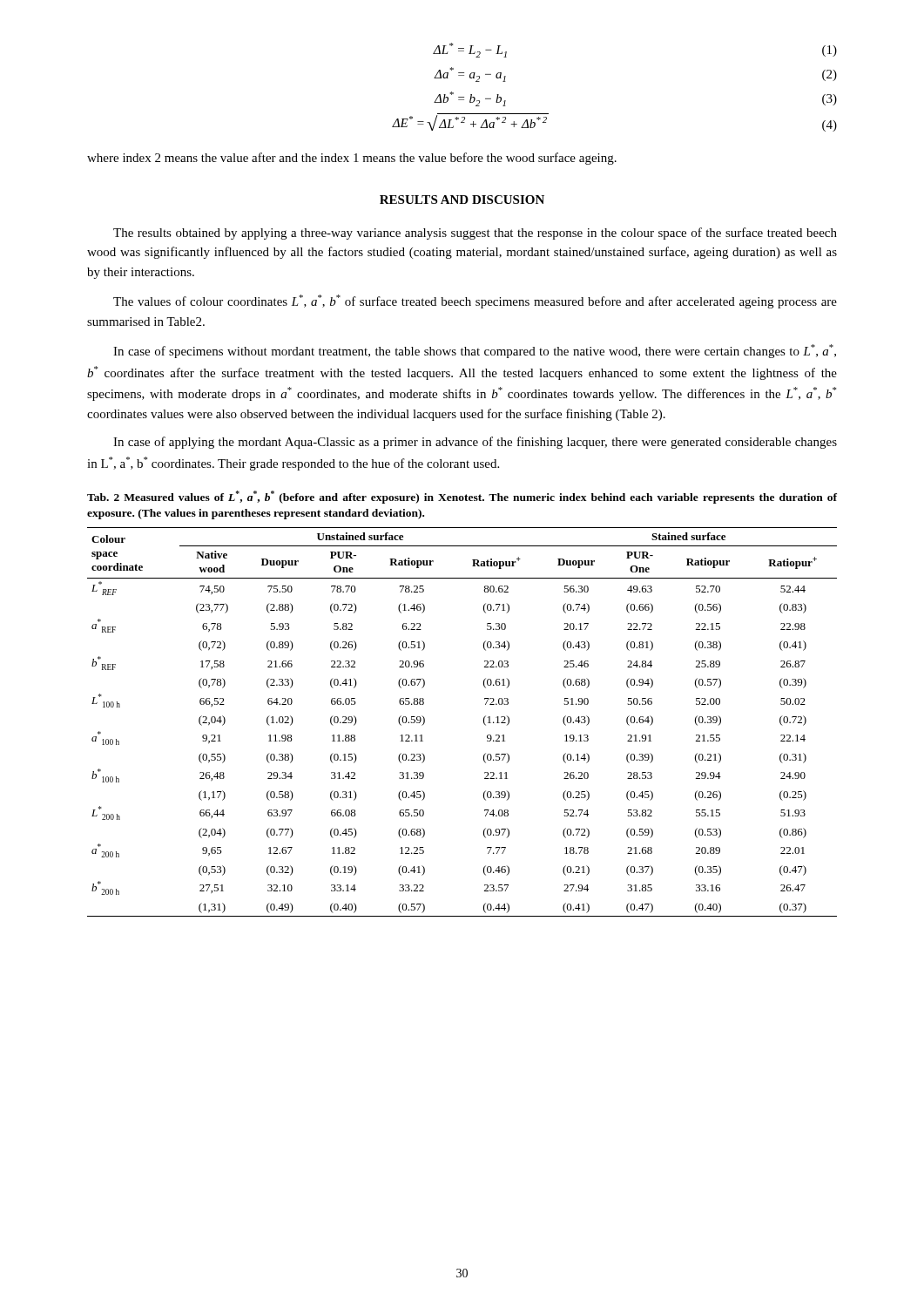
Task: Select the text block that reads "The values of colour"
Action: (x=462, y=310)
